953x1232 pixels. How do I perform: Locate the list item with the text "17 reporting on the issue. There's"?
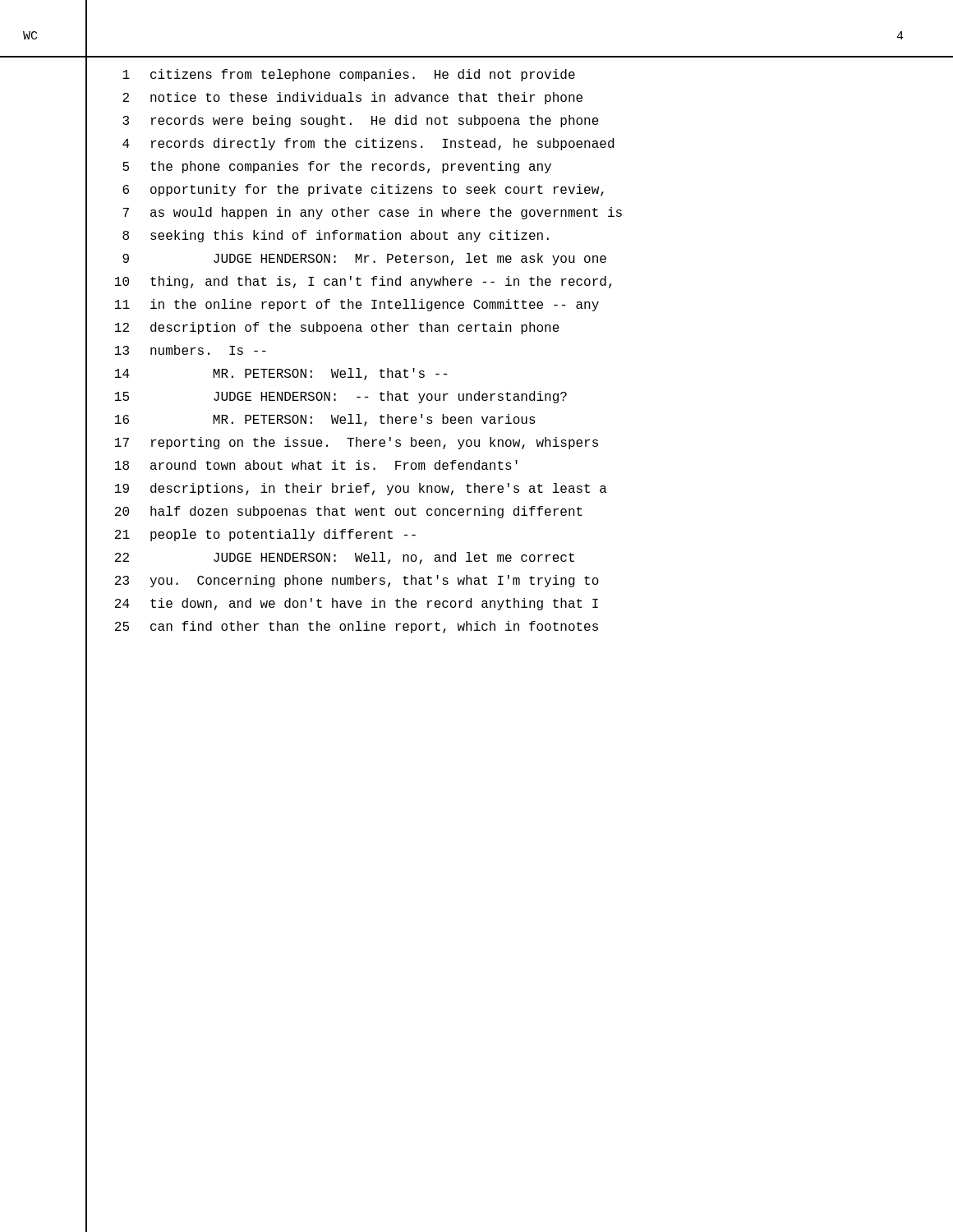pyautogui.click(x=349, y=444)
